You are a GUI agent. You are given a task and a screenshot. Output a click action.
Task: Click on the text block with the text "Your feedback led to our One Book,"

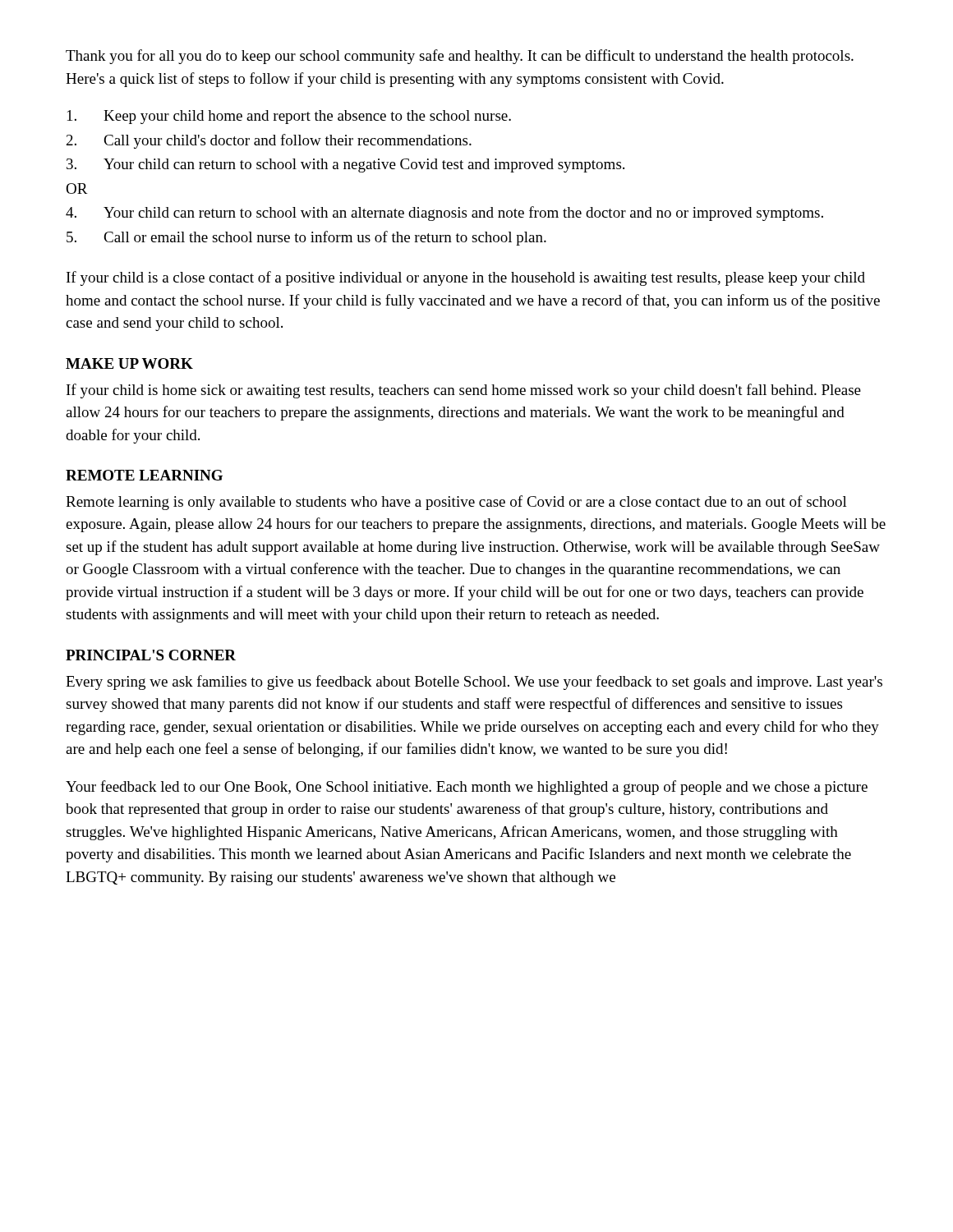(x=467, y=831)
